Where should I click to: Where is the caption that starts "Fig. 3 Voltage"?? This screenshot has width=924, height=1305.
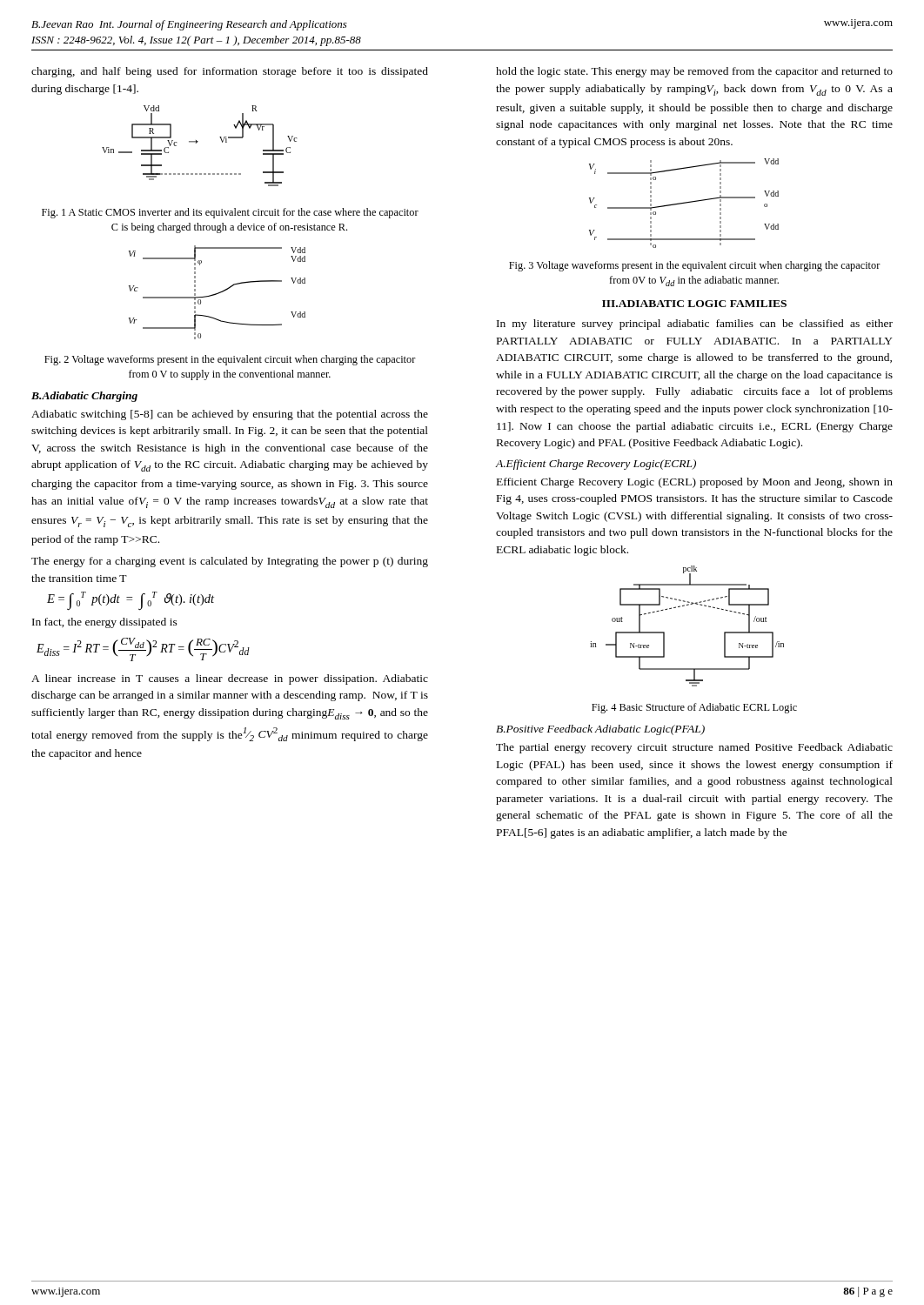[x=694, y=274]
